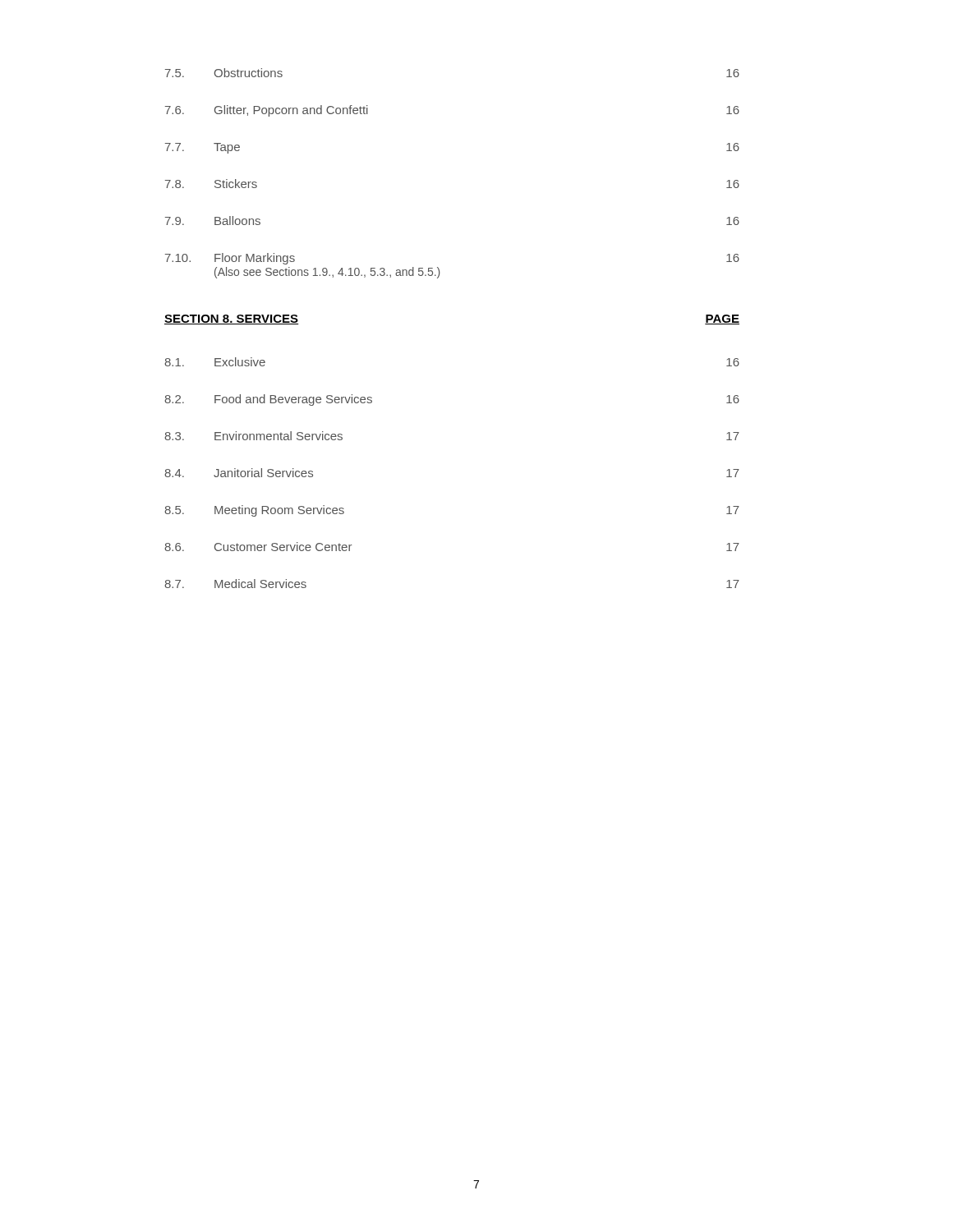Point to "8.4. Janitorial Services 17"
The height and width of the screenshot is (1232, 953).
pyautogui.click(x=179, y=473)
